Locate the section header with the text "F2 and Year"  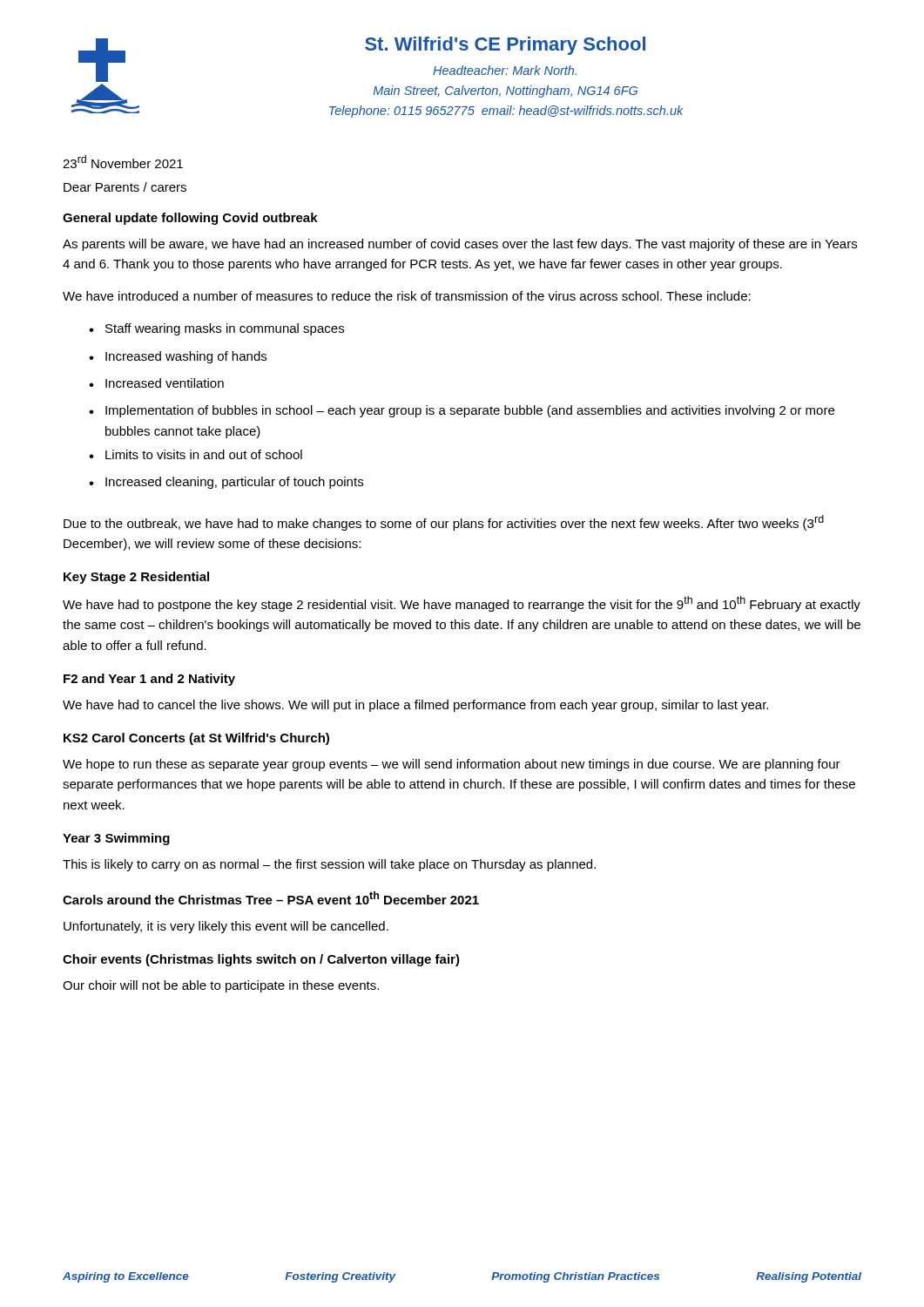[149, 678]
